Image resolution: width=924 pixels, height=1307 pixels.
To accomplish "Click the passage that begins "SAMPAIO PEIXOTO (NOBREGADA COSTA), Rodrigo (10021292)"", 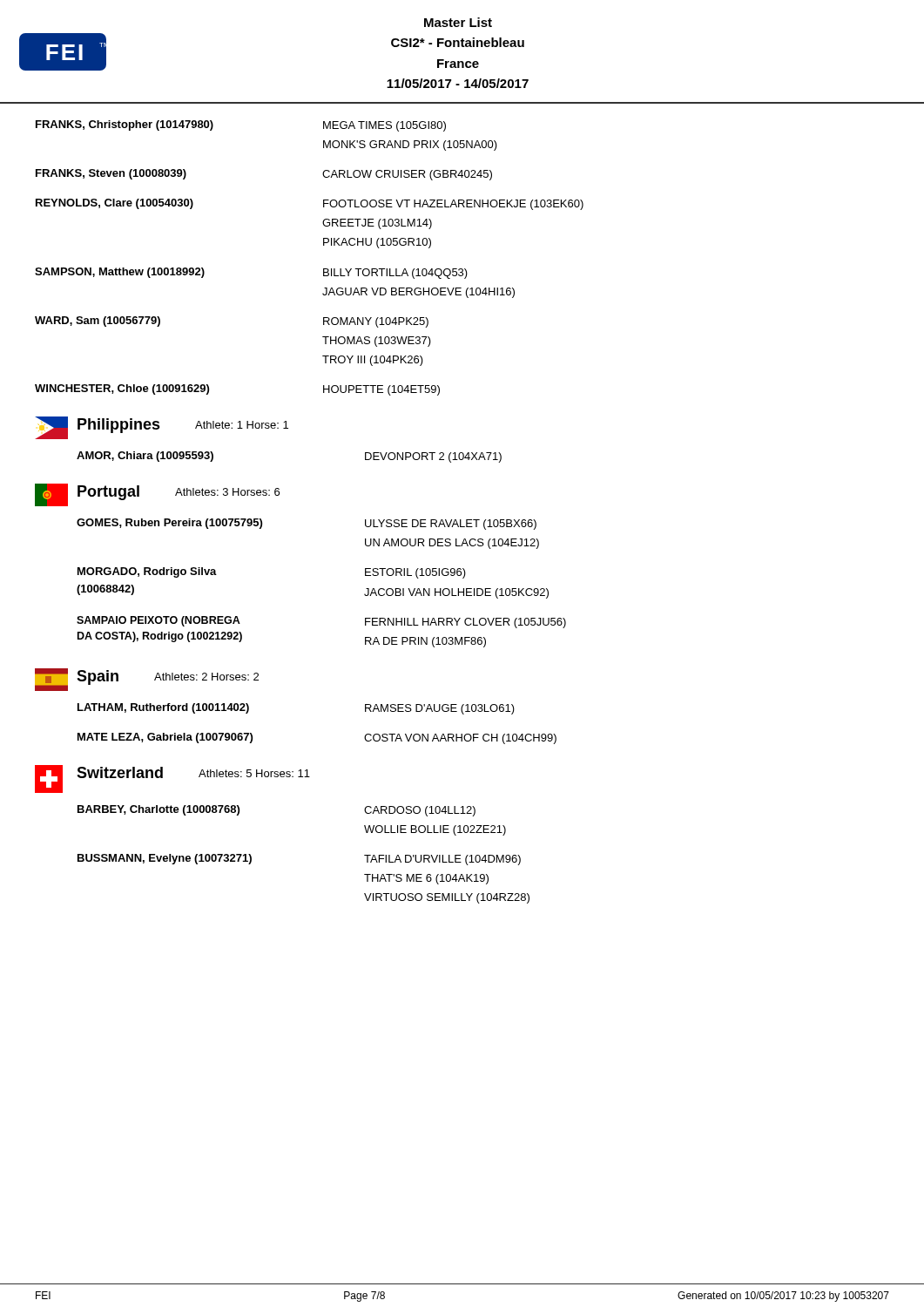I will tap(483, 631).
